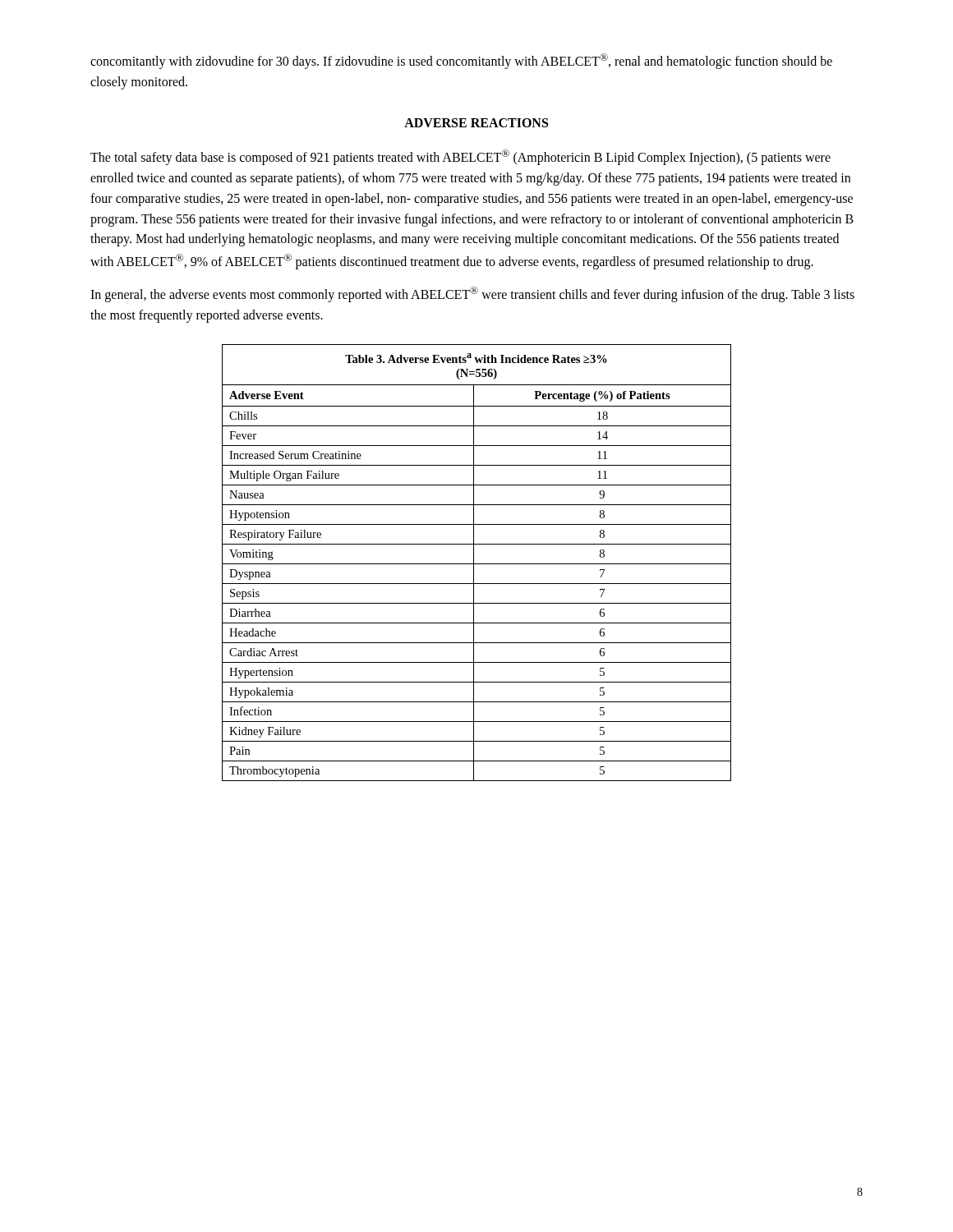Find the block on this page that starts "The total safety data base"
The height and width of the screenshot is (1232, 953).
[472, 208]
